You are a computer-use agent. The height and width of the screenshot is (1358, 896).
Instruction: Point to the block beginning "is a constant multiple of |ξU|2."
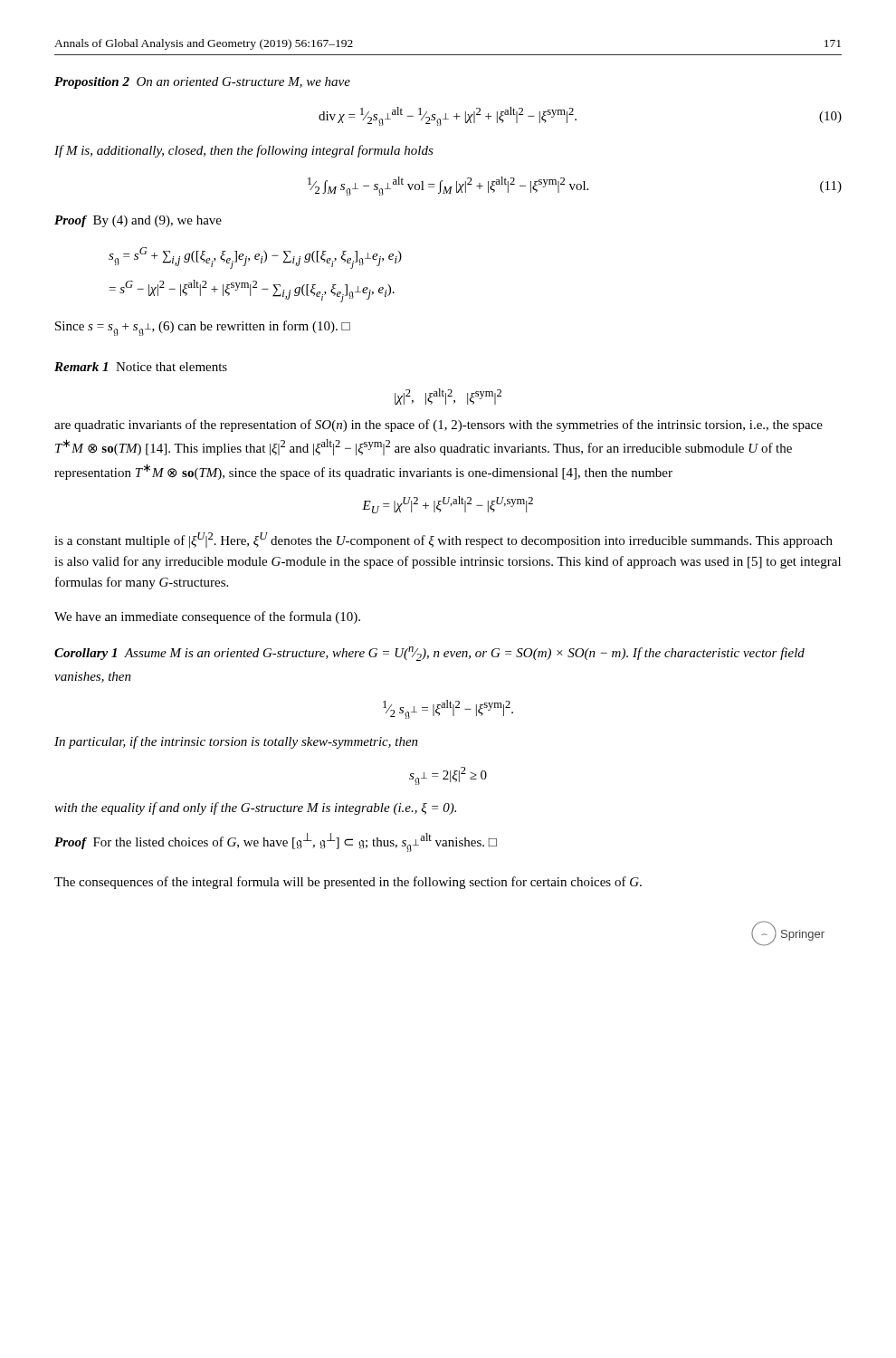pyautogui.click(x=448, y=560)
